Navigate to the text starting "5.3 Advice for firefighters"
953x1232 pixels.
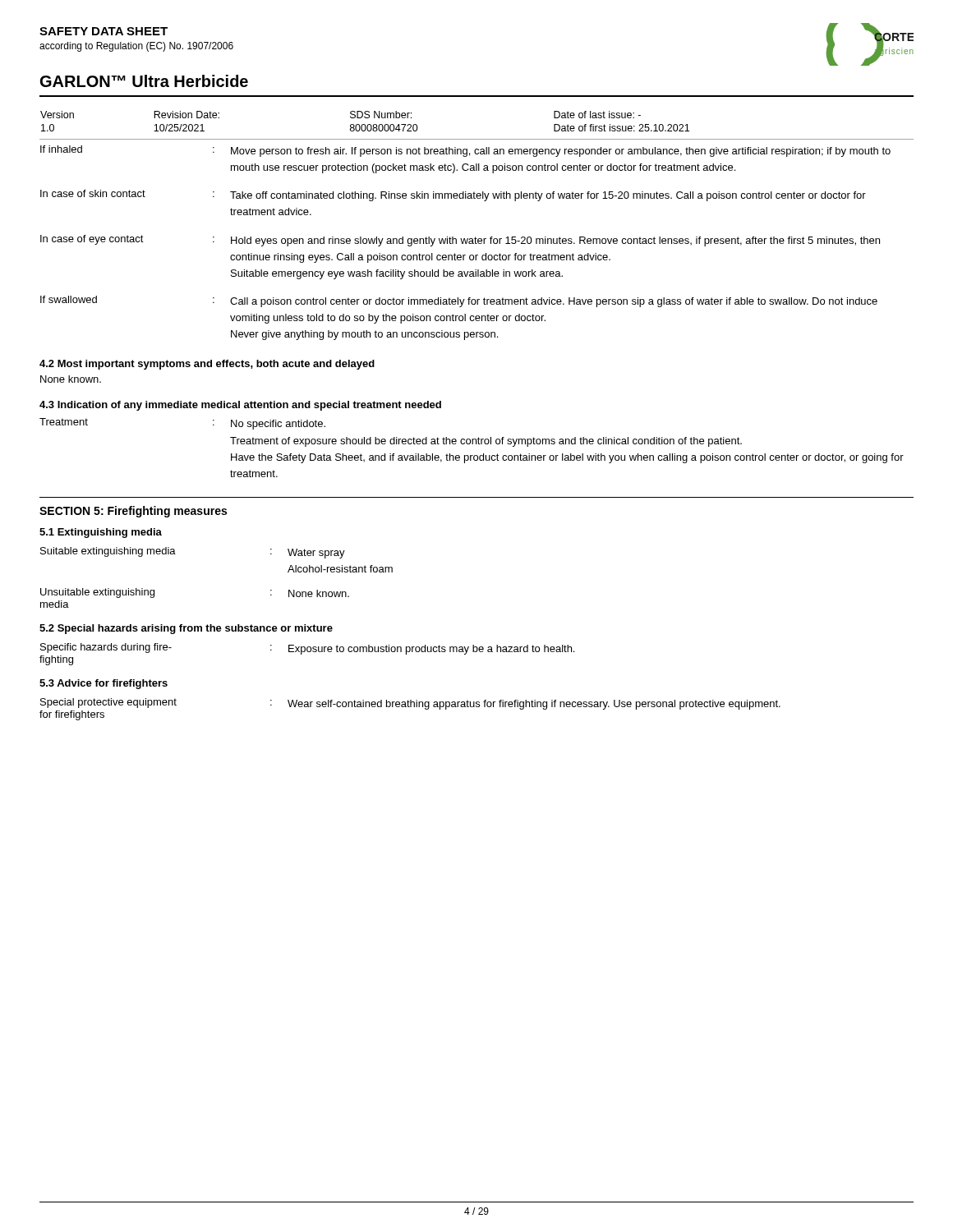(x=104, y=683)
